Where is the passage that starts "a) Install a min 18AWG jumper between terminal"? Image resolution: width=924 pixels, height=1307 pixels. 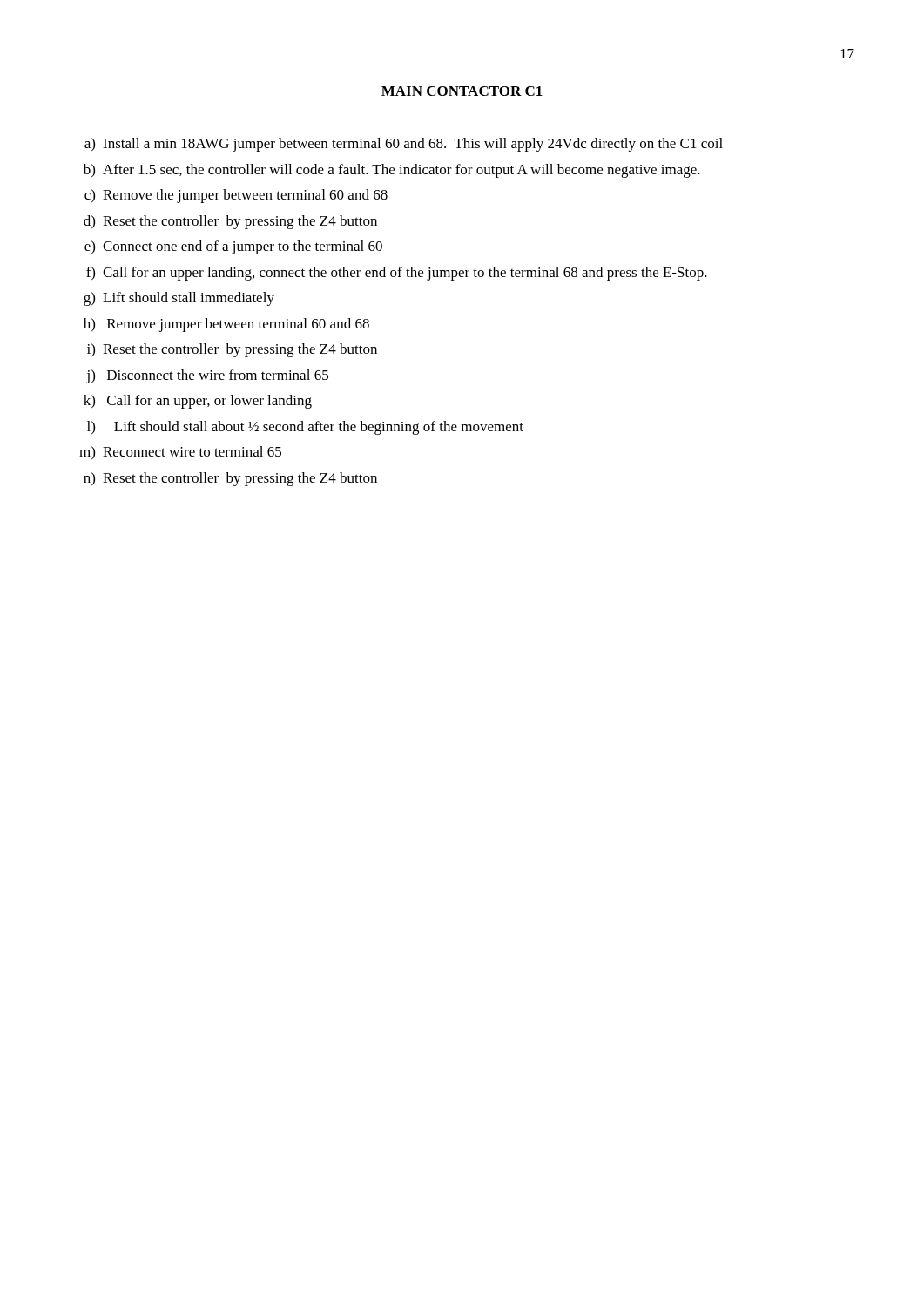tap(462, 144)
